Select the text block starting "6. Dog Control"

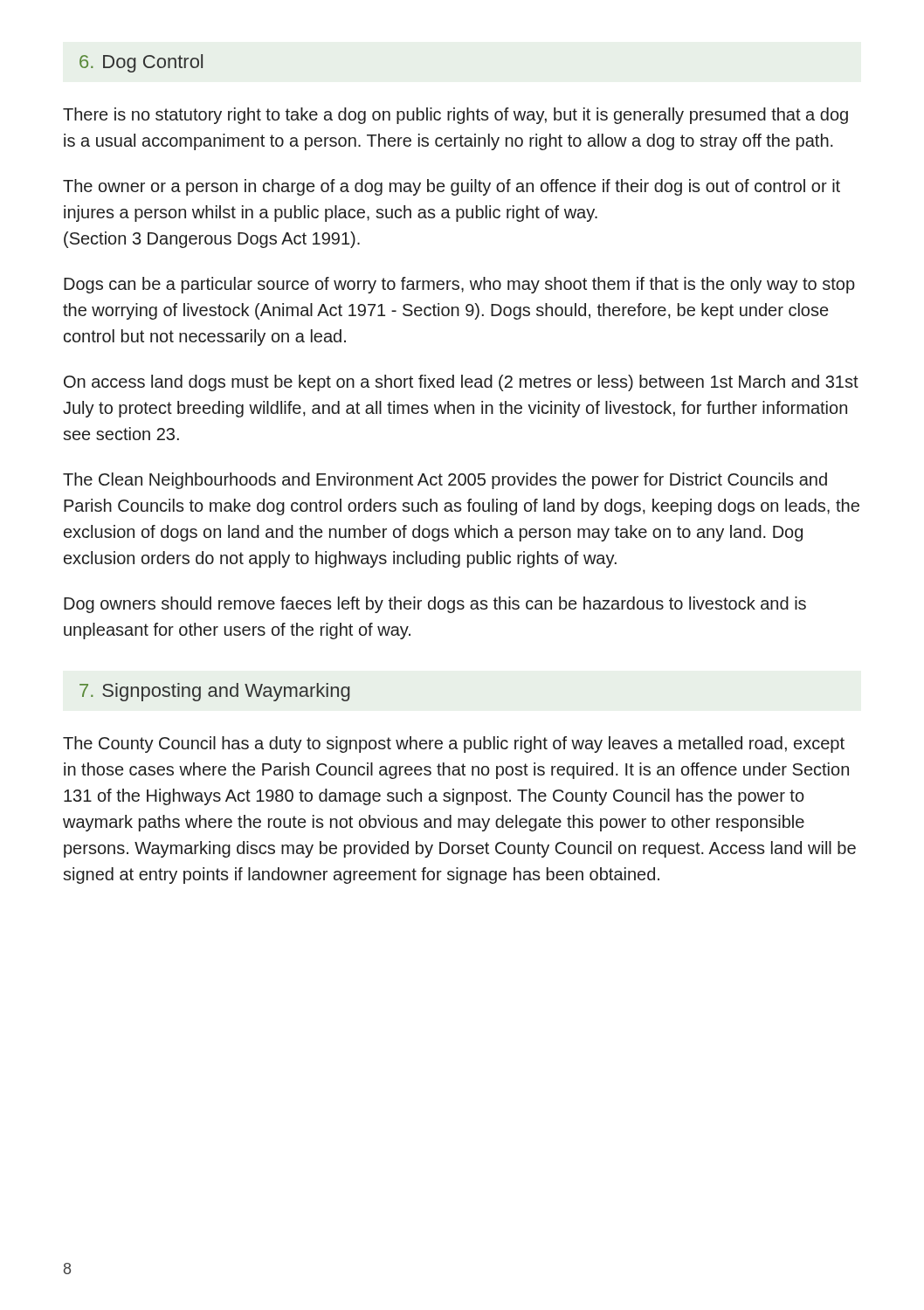pos(141,62)
